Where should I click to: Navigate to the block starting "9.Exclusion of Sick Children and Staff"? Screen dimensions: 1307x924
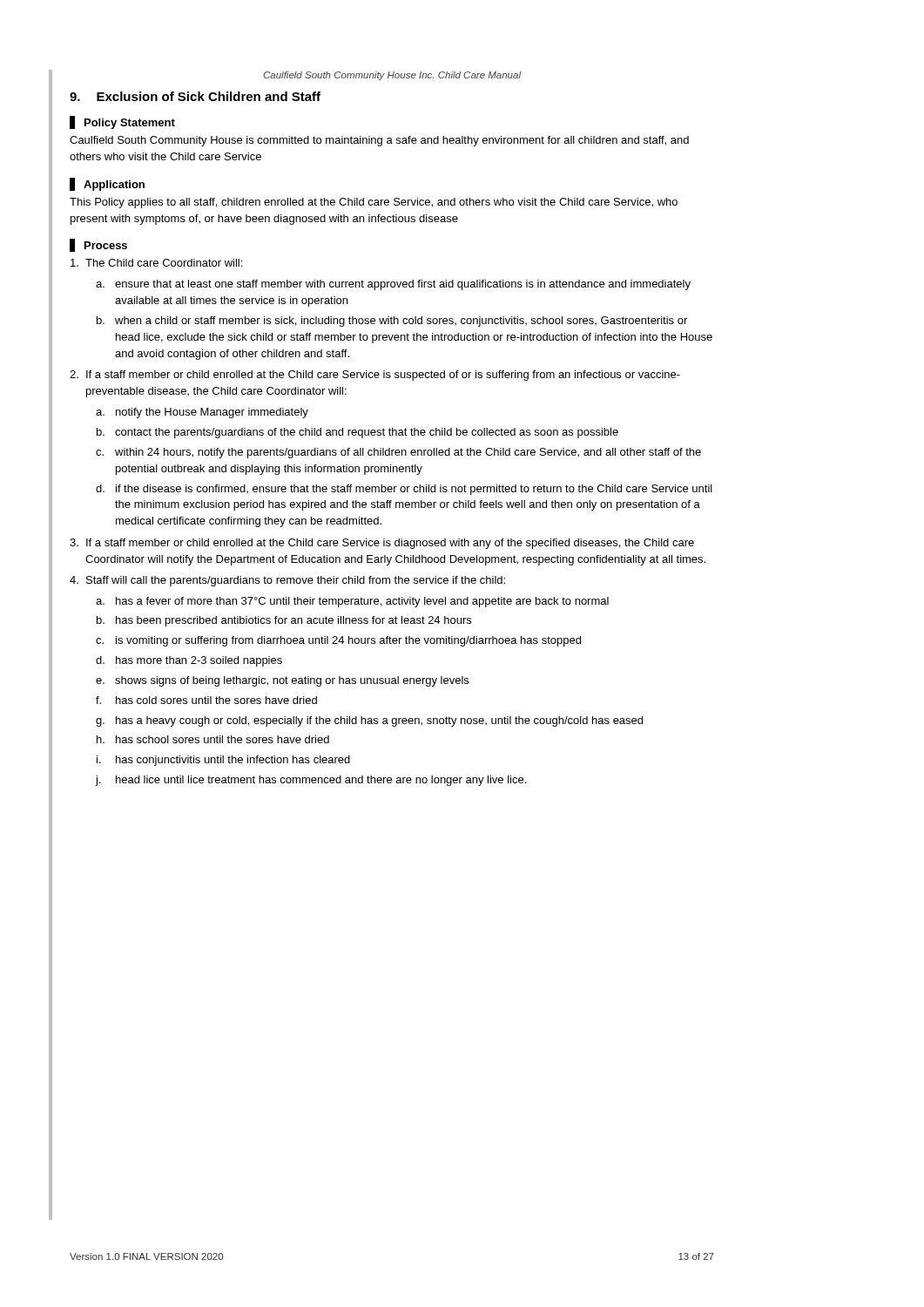click(x=195, y=96)
